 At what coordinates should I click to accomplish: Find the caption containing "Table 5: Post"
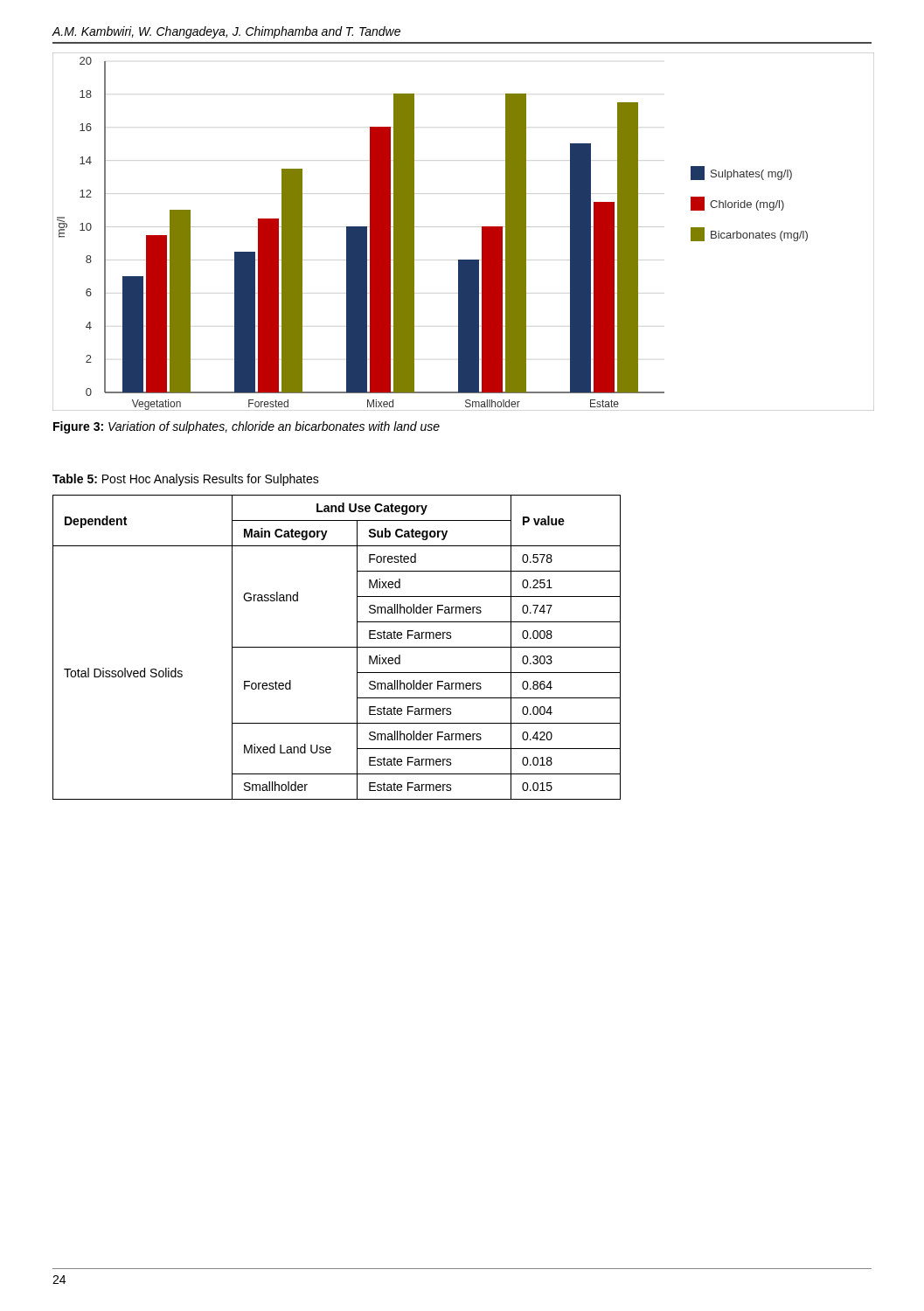click(x=186, y=479)
